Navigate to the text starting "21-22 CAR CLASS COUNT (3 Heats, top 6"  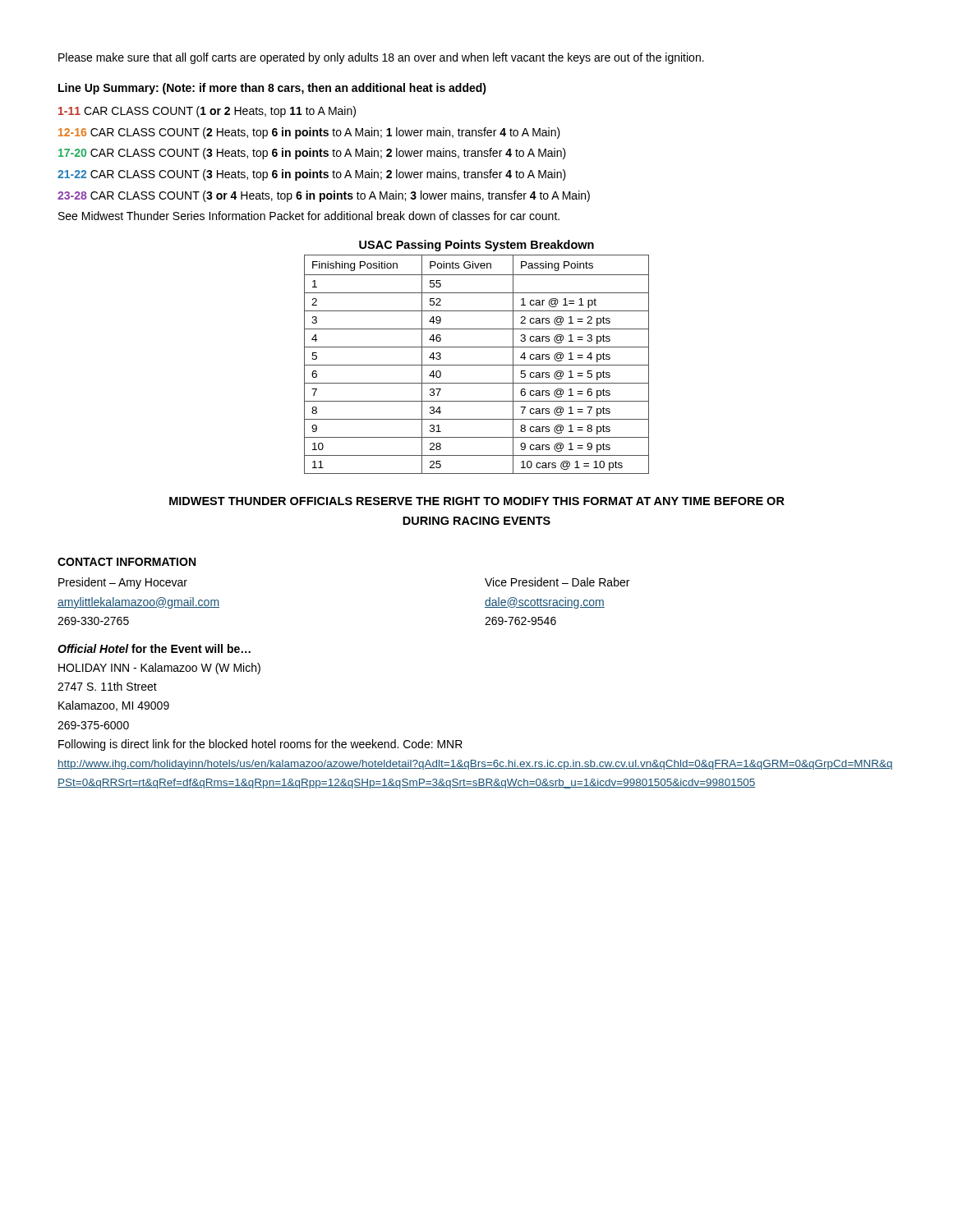click(312, 174)
